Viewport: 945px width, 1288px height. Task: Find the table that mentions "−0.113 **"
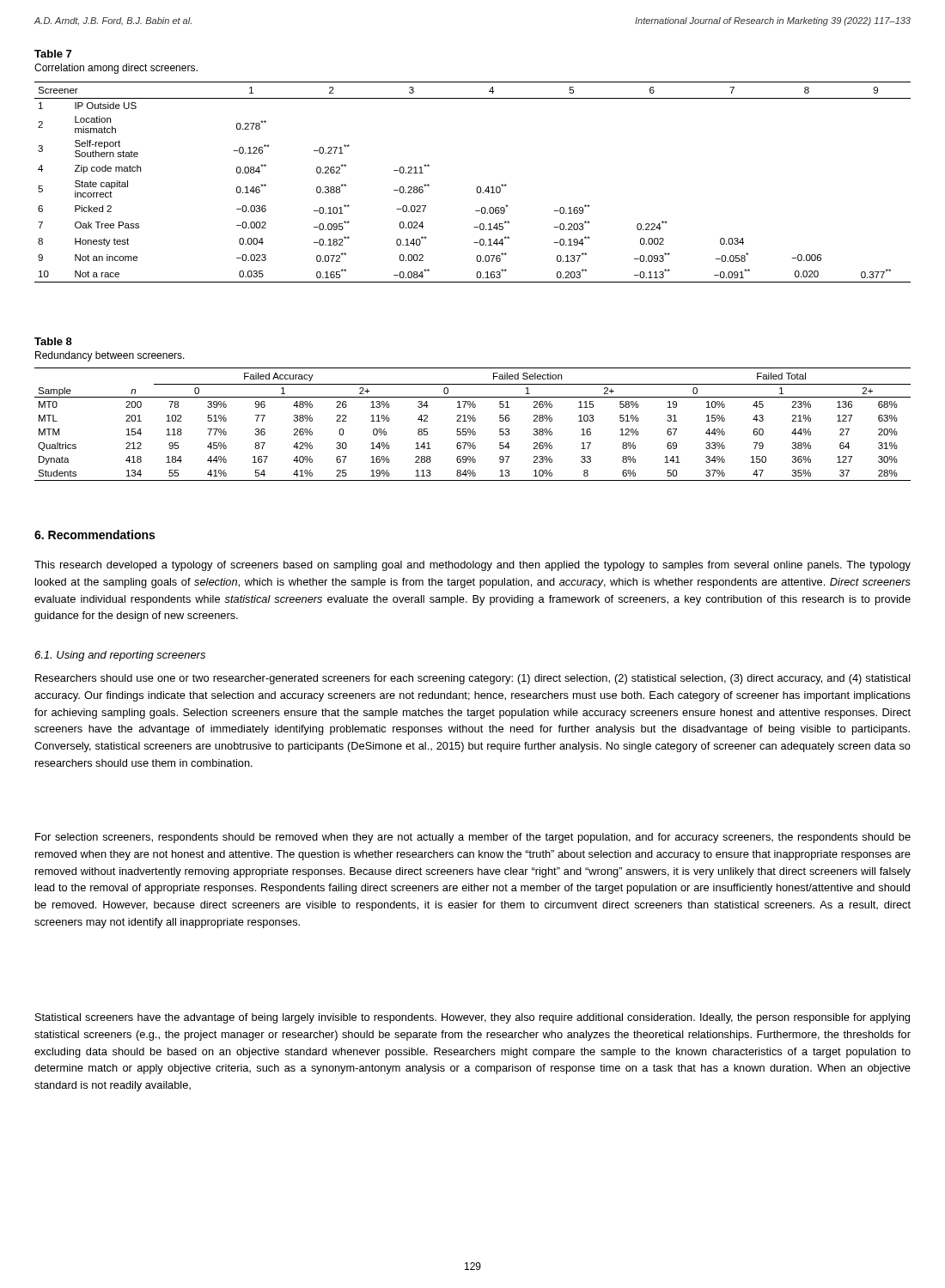pos(472,183)
